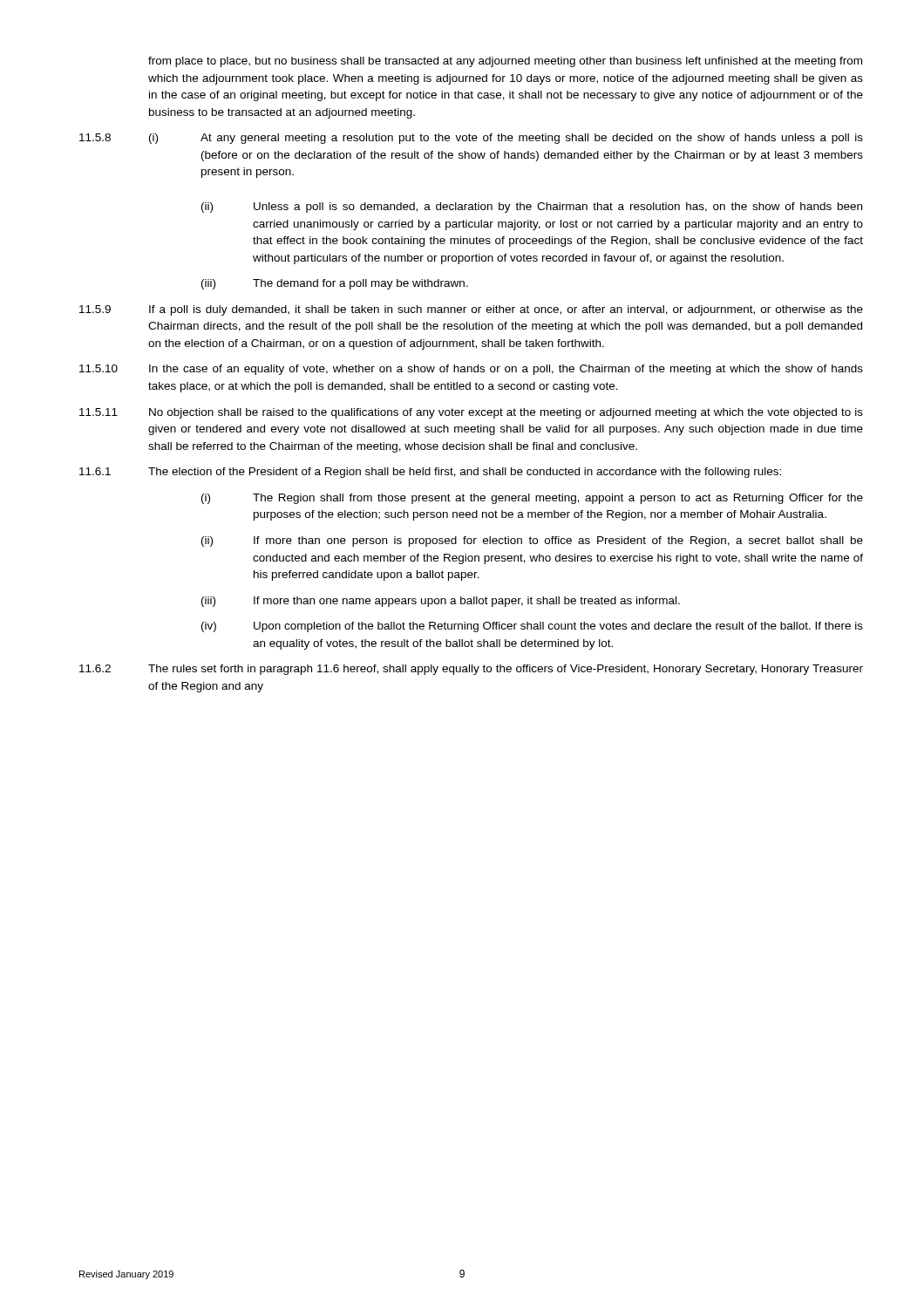Where is the passage that starts "6.1 The election of the President of"?

[471, 472]
